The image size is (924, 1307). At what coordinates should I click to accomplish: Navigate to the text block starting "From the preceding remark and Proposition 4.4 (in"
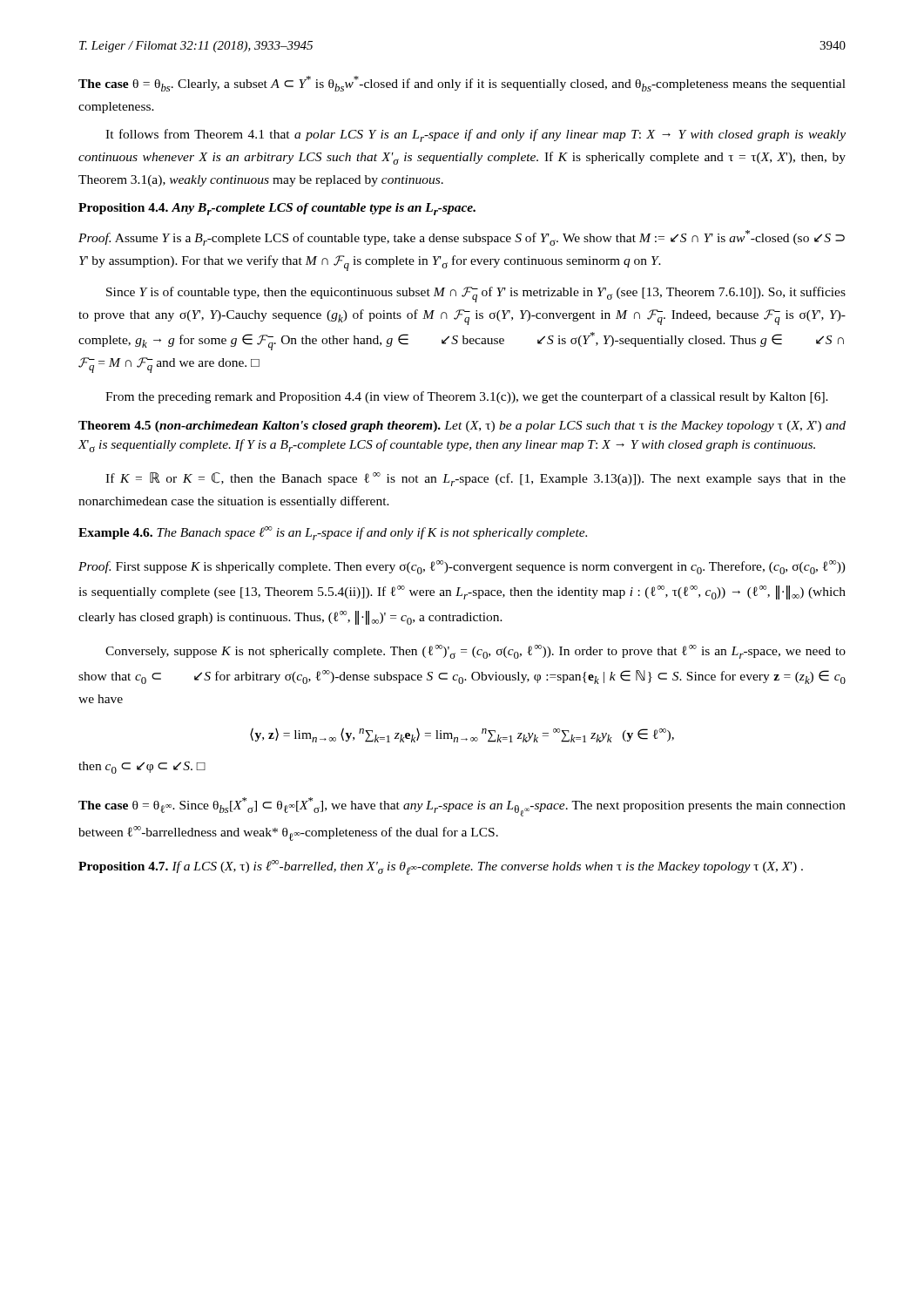click(462, 397)
